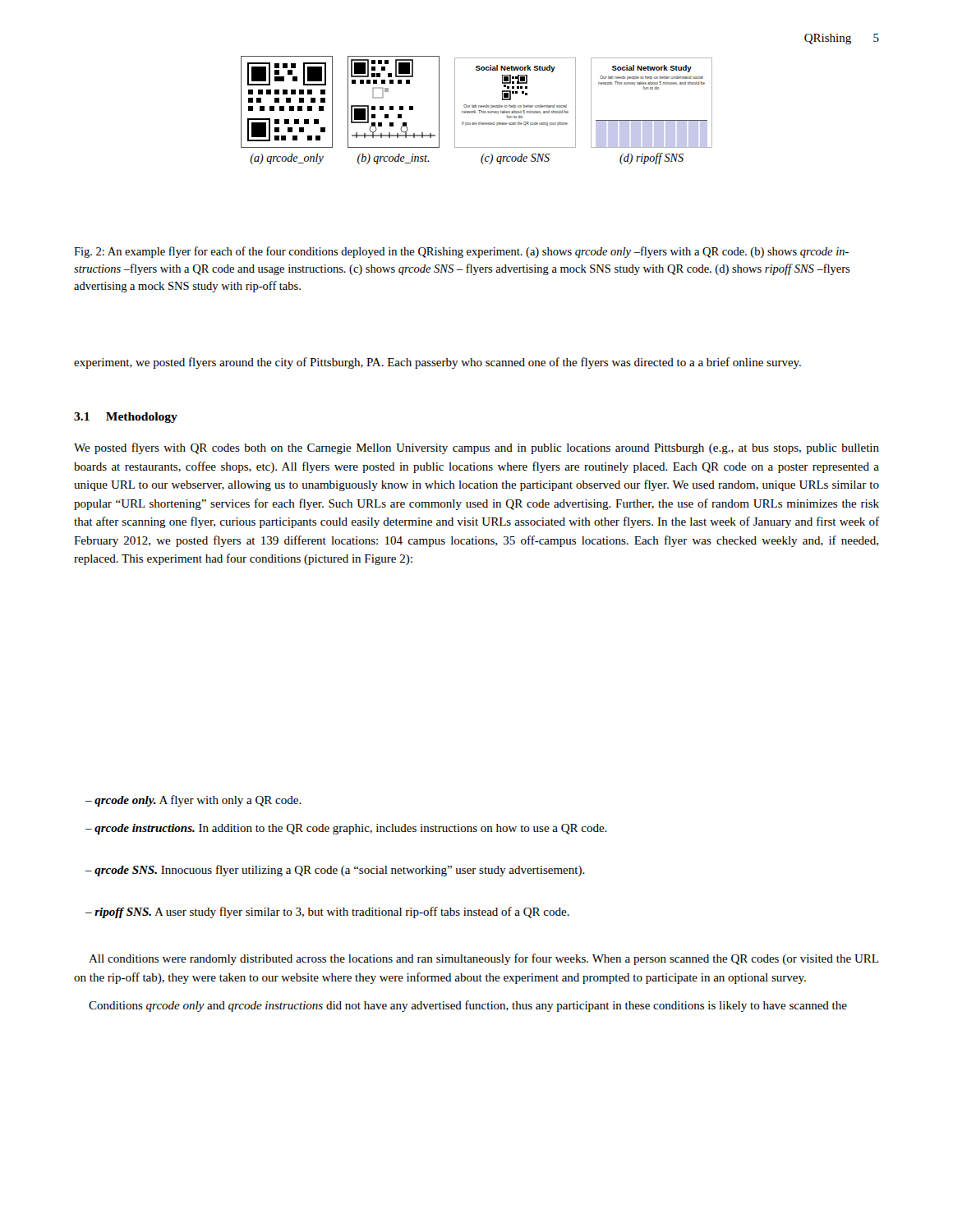Find the region starting "– qrcode only. A"

click(194, 800)
